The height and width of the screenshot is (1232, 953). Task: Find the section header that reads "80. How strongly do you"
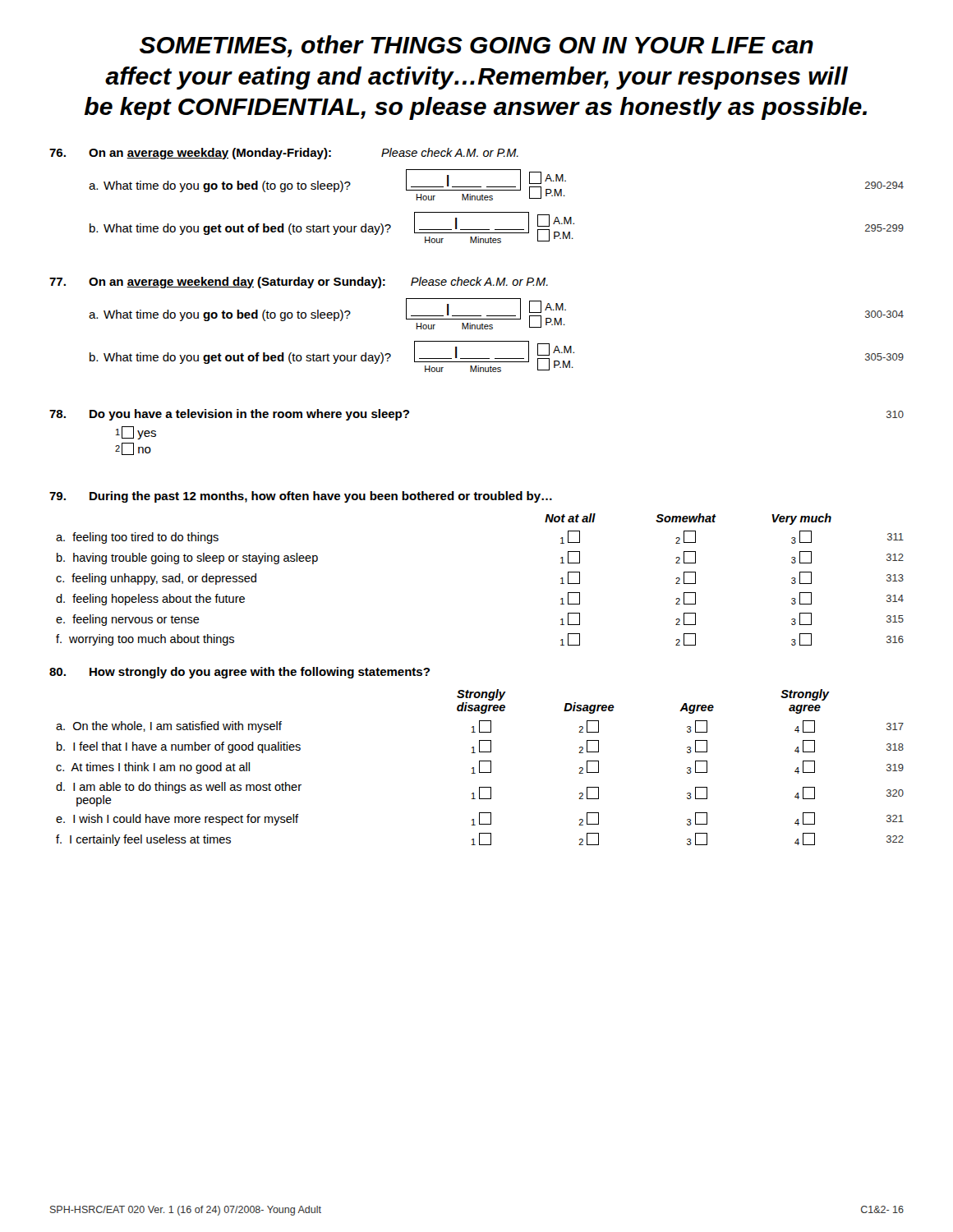coord(239,673)
